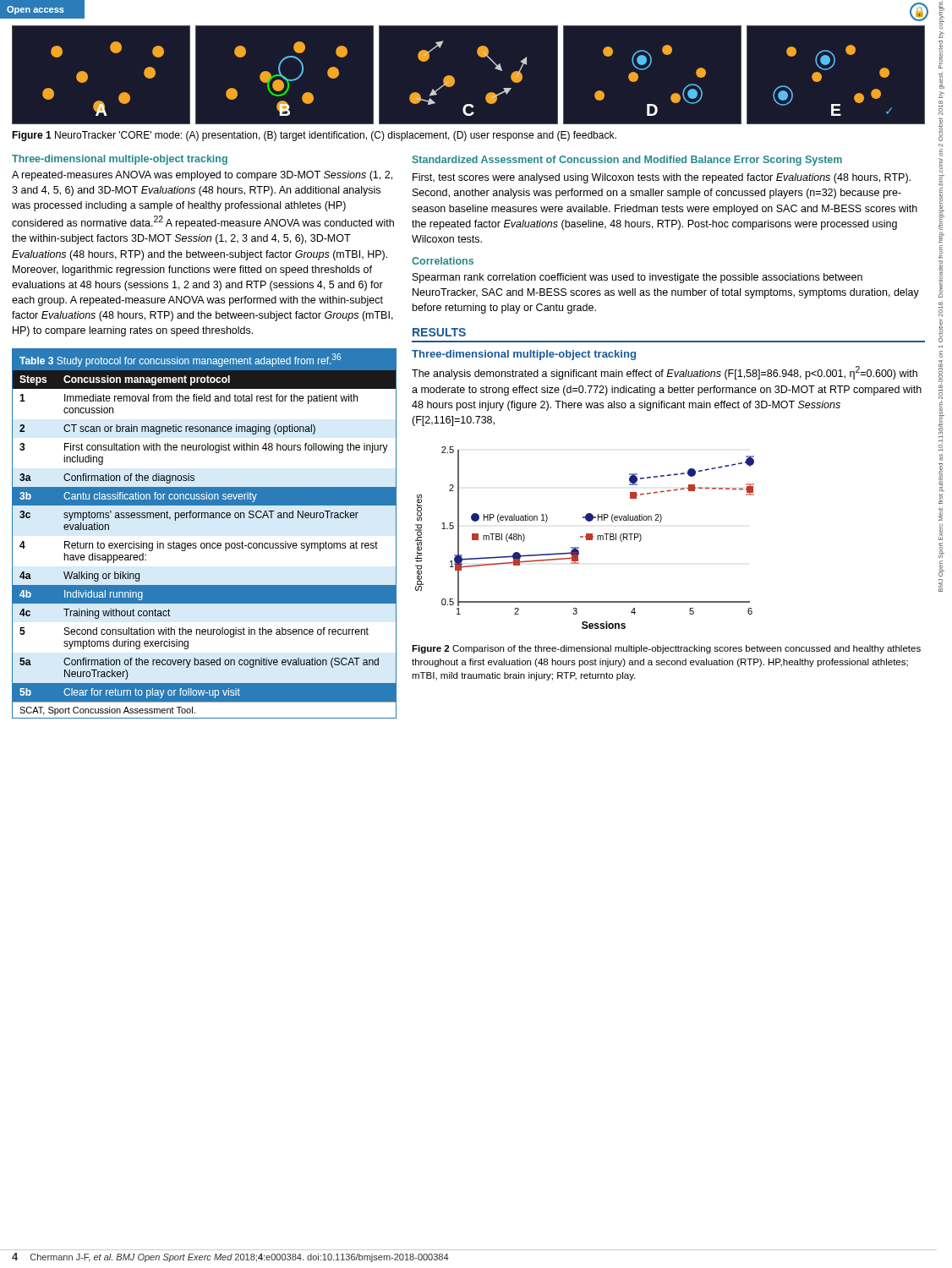The height and width of the screenshot is (1268, 952).
Task: Point to the caption beginning "Figure 2 Comparison of the"
Action: click(666, 662)
